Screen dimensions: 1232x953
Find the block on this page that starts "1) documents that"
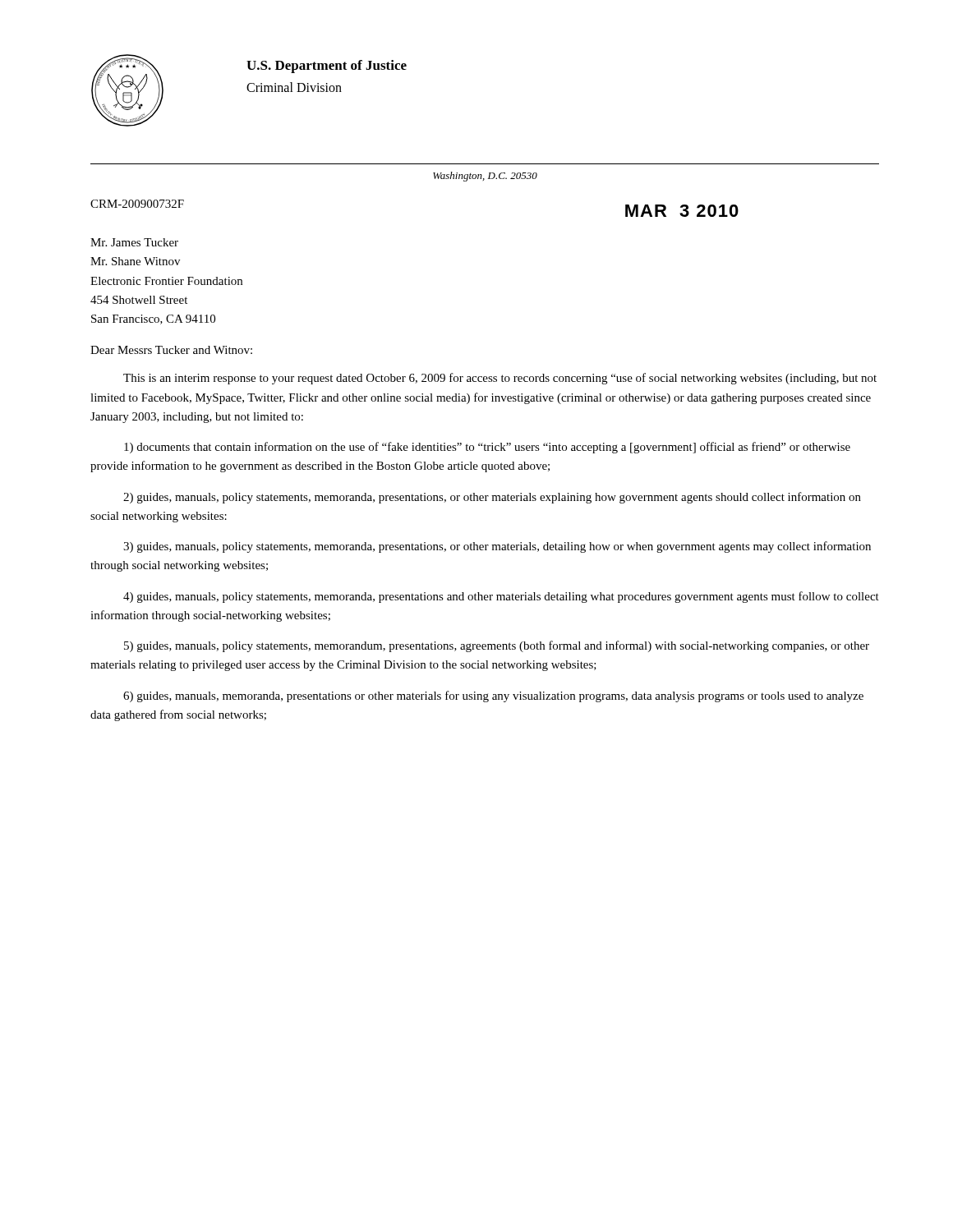(470, 456)
